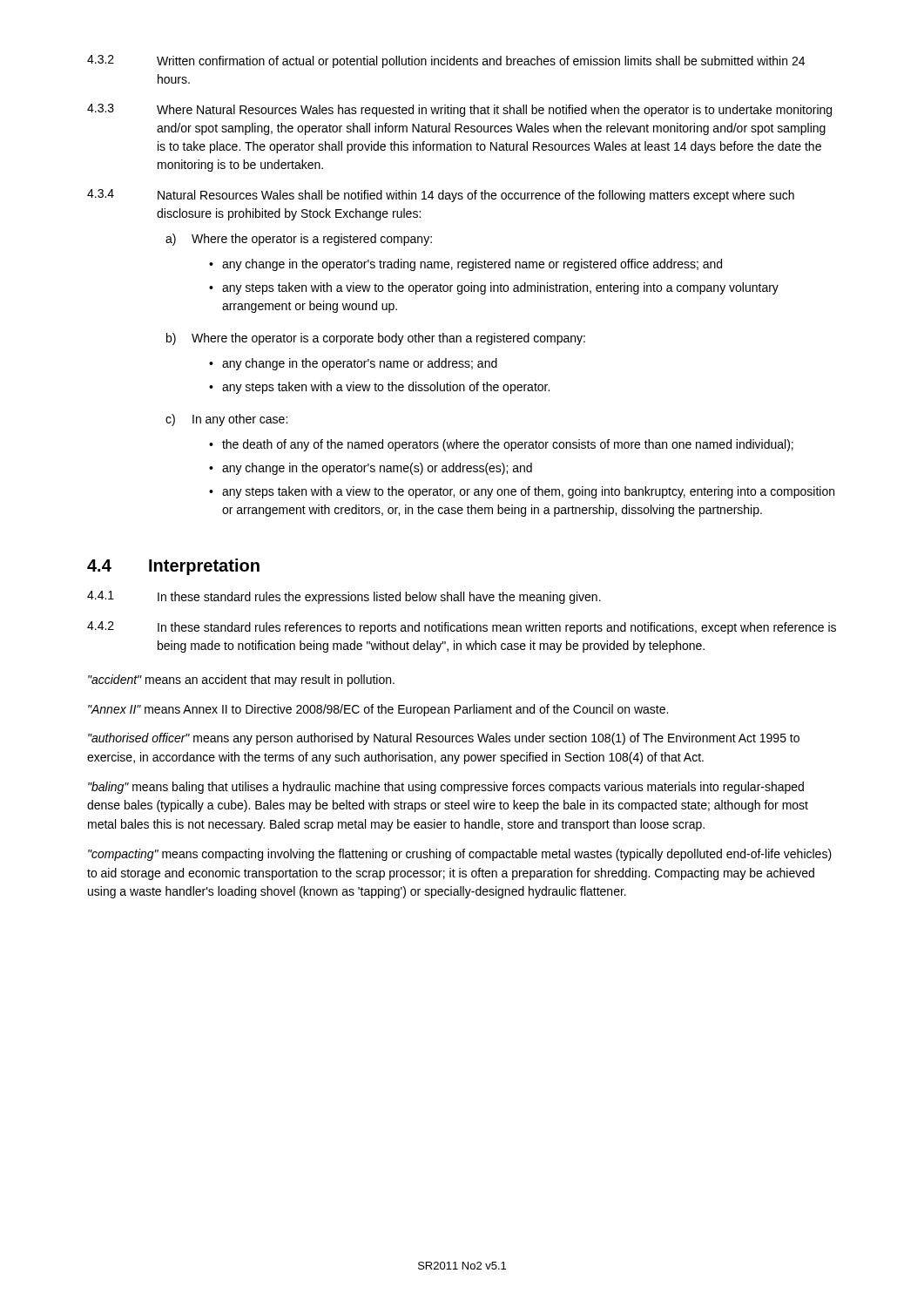Find the element starting ""Annex II" means Annex II to Directive"

pyautogui.click(x=378, y=709)
